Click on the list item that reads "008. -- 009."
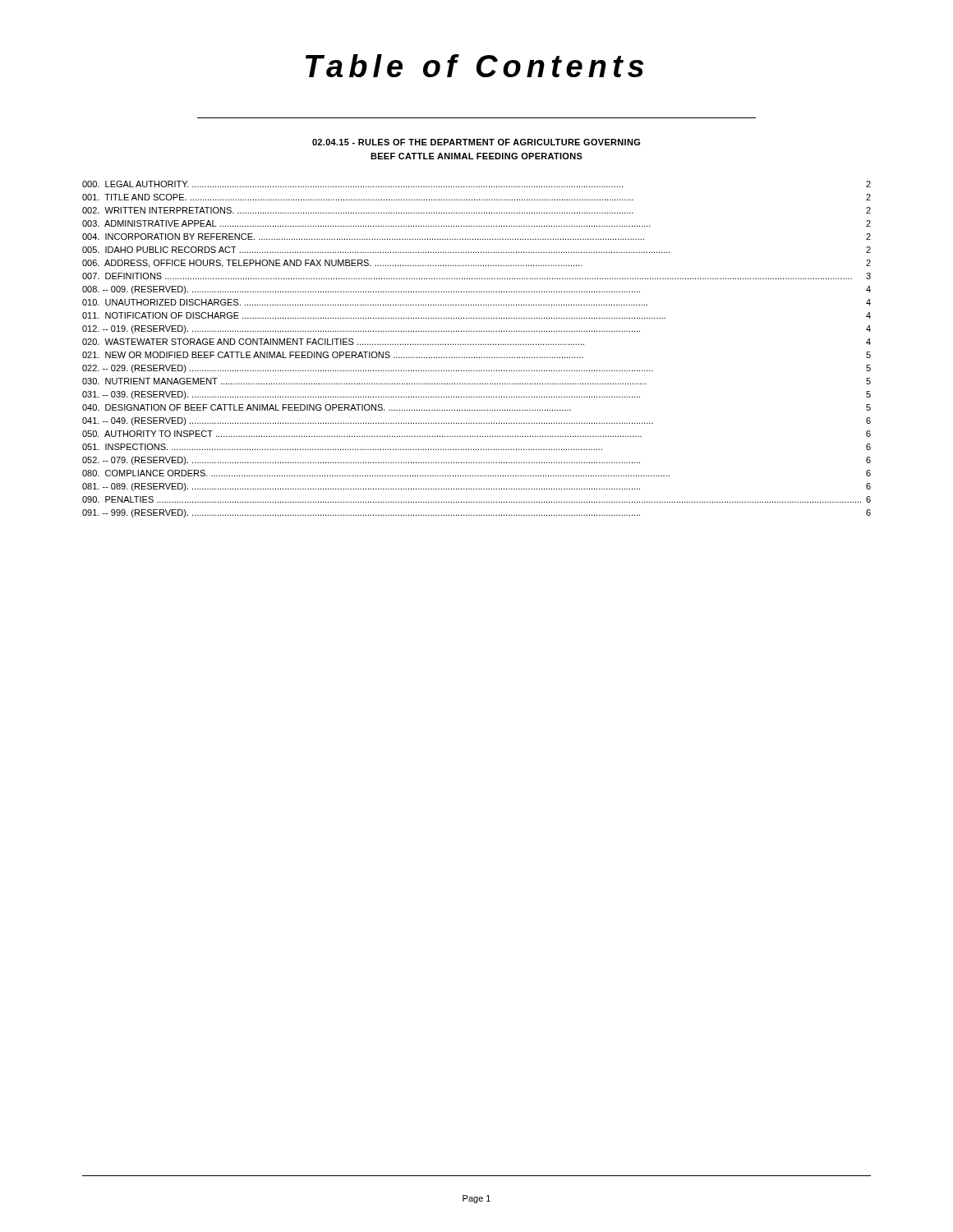This screenshot has width=953, height=1232. (476, 289)
